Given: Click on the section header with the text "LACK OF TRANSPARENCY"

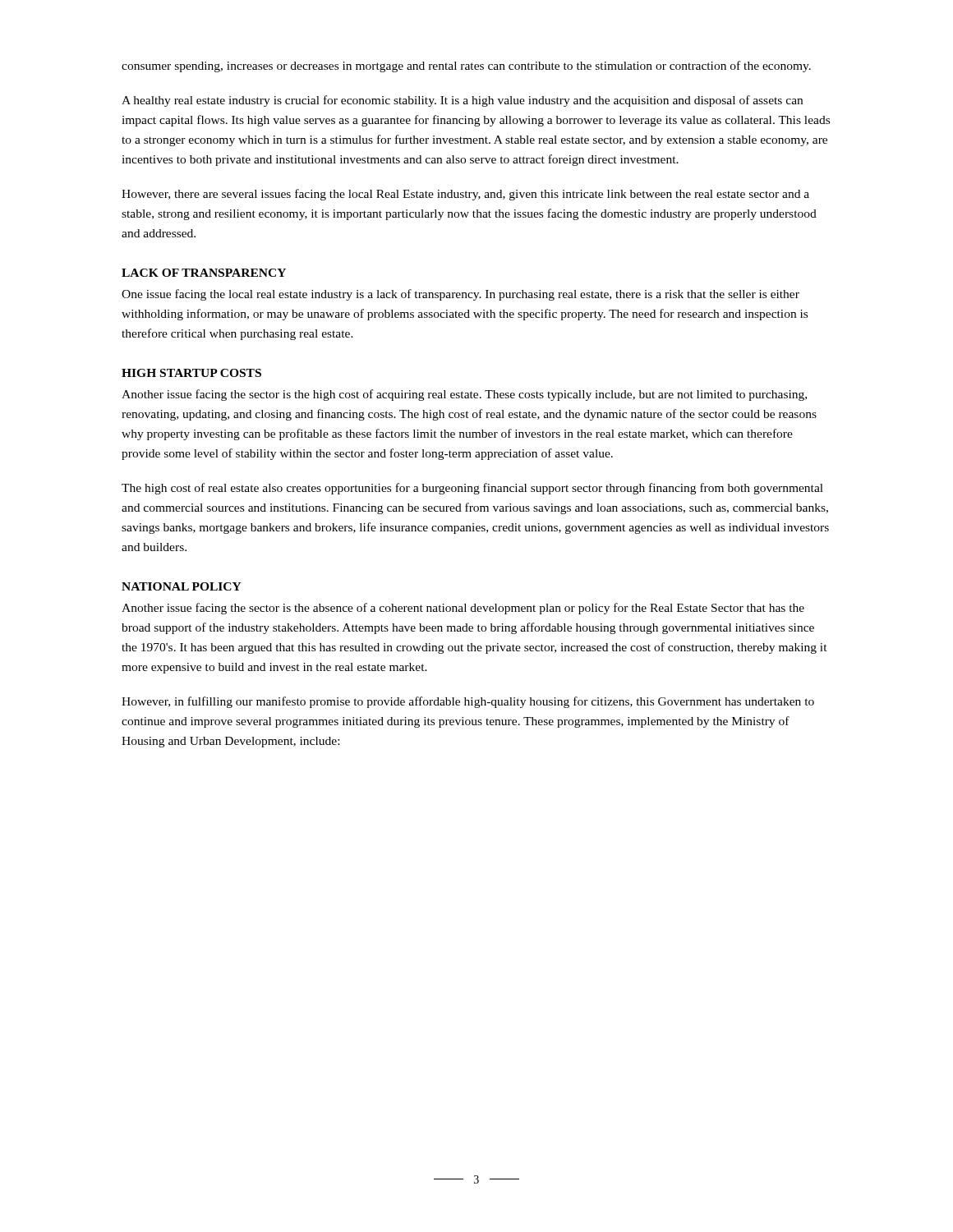Looking at the screenshot, I should point(204,272).
